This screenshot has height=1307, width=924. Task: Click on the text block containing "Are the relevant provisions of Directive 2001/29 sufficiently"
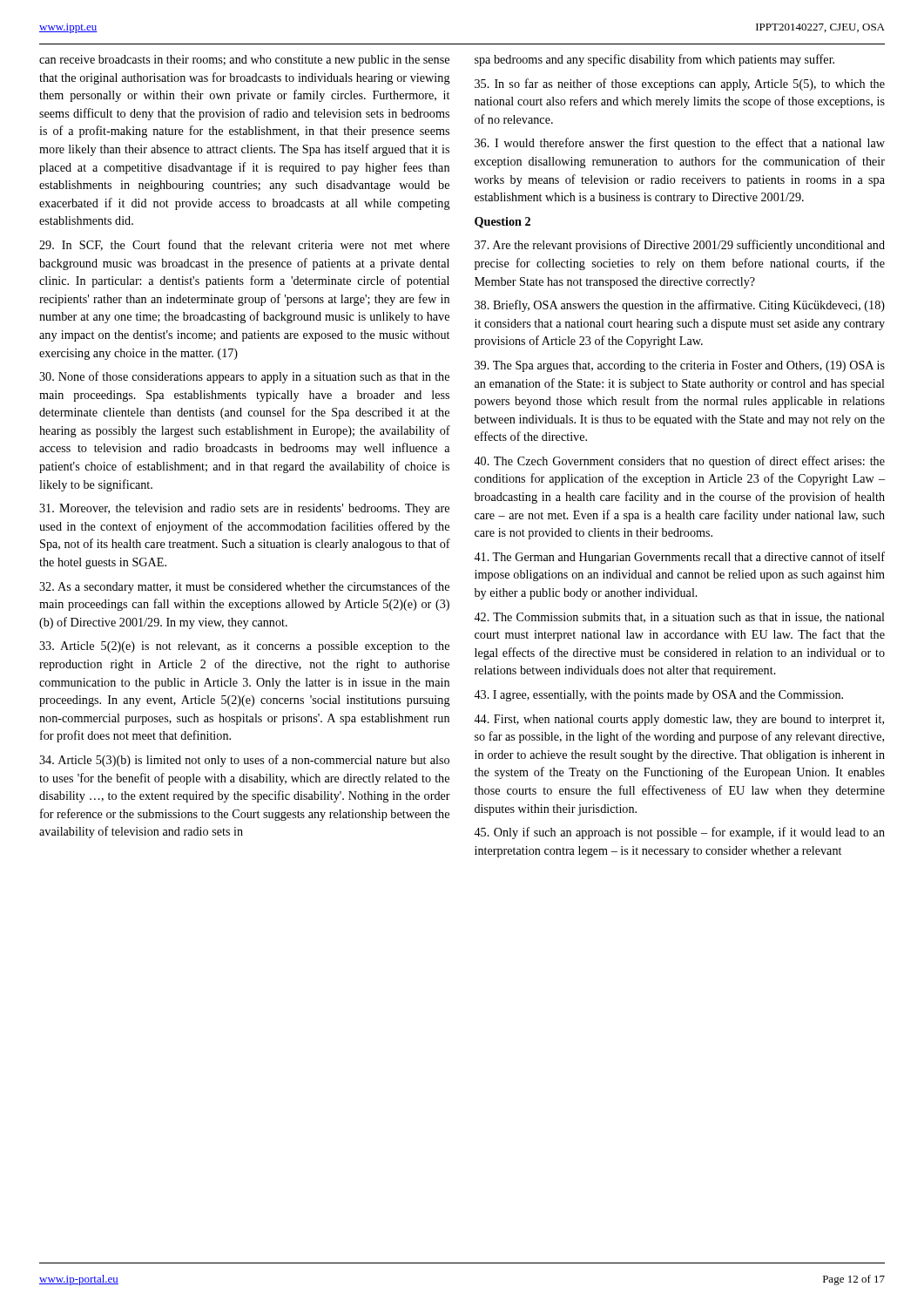[x=680, y=263]
